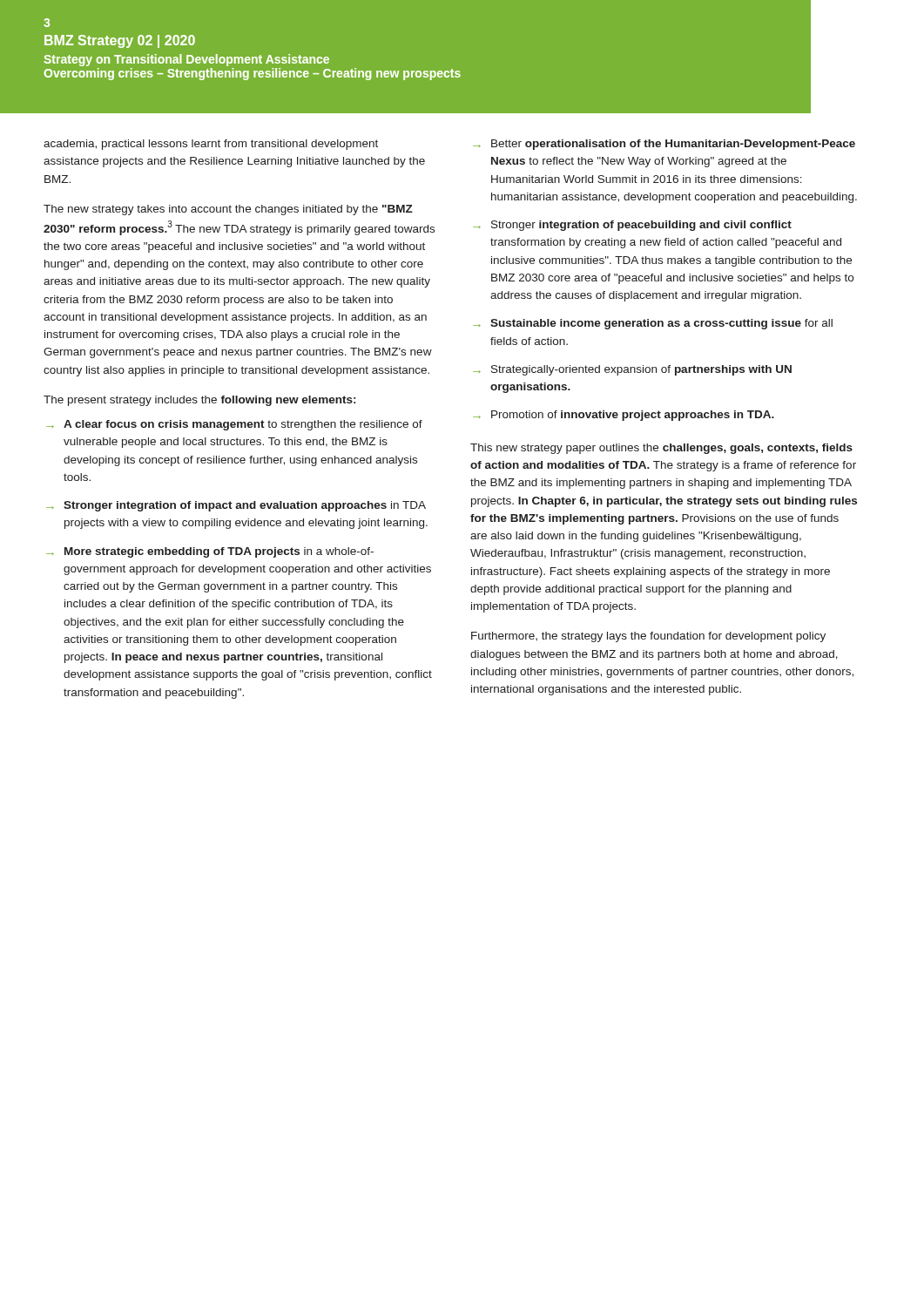Where is the passage that starts "academia, practical lessons"?

[240, 161]
